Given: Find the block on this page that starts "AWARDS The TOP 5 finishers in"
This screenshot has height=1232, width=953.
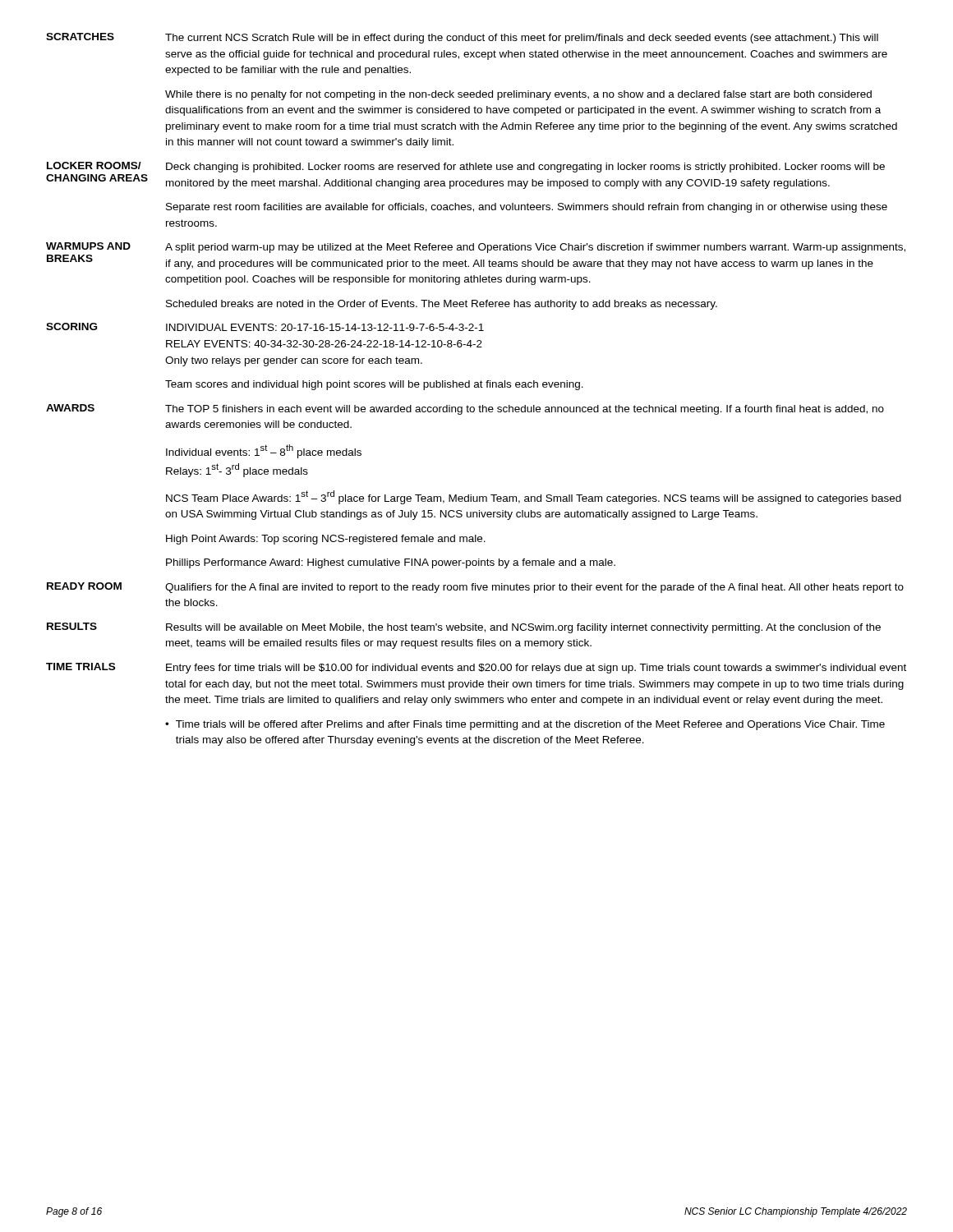Looking at the screenshot, I should [476, 417].
